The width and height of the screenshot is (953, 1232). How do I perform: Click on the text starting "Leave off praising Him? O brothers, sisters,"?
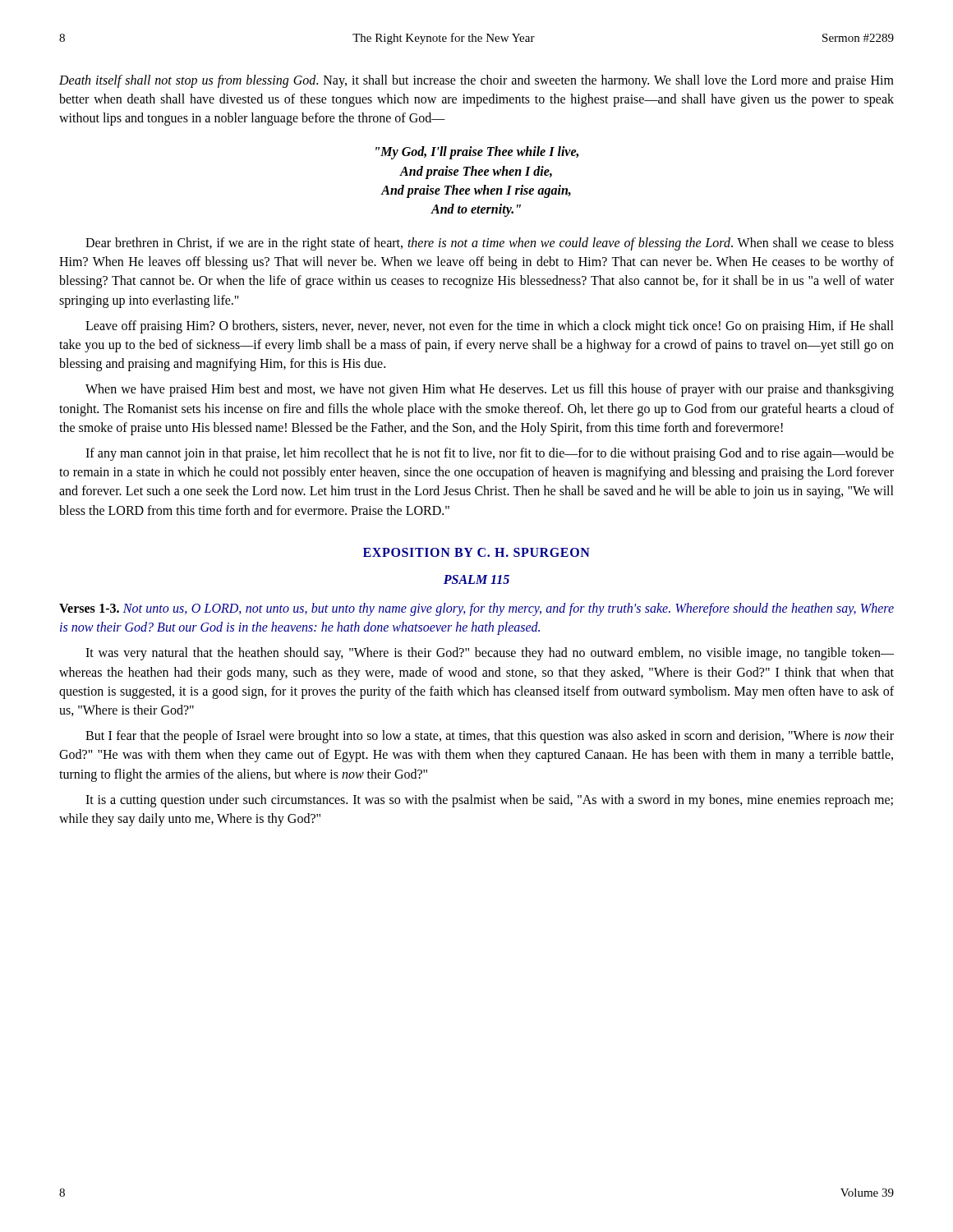[476, 345]
